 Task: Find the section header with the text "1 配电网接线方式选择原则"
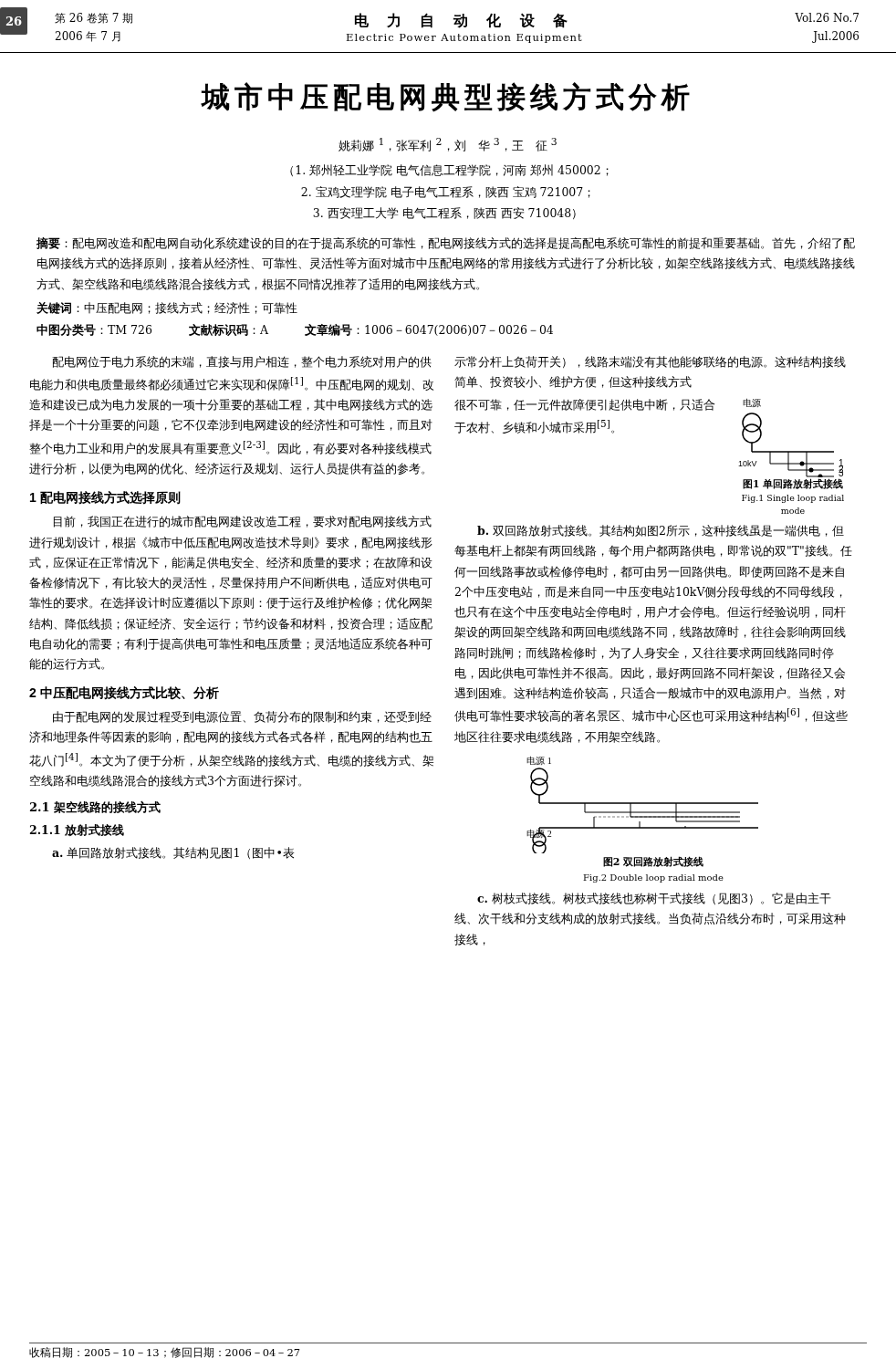pos(105,498)
